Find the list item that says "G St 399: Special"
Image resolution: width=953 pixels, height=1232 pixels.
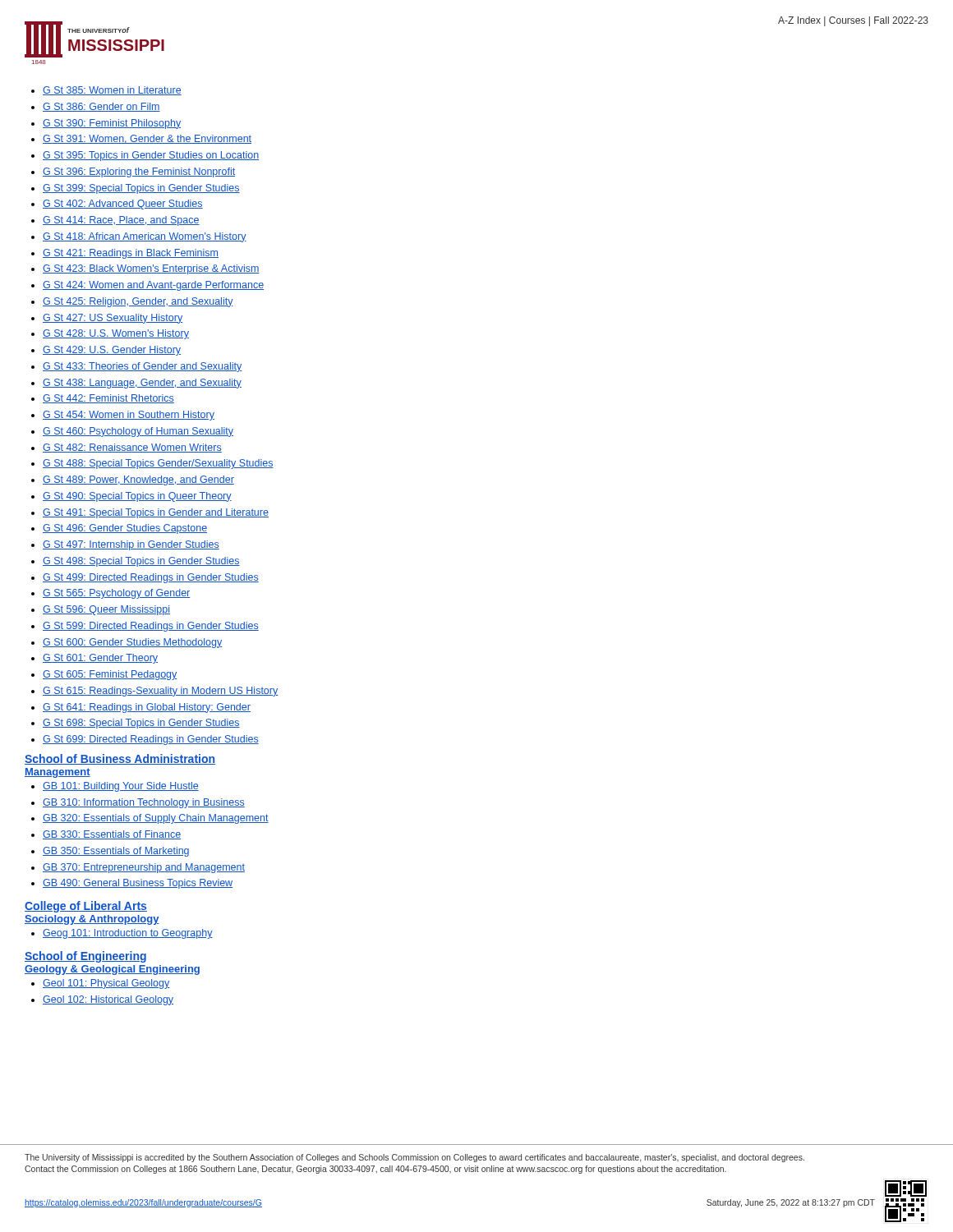pyautogui.click(x=141, y=188)
